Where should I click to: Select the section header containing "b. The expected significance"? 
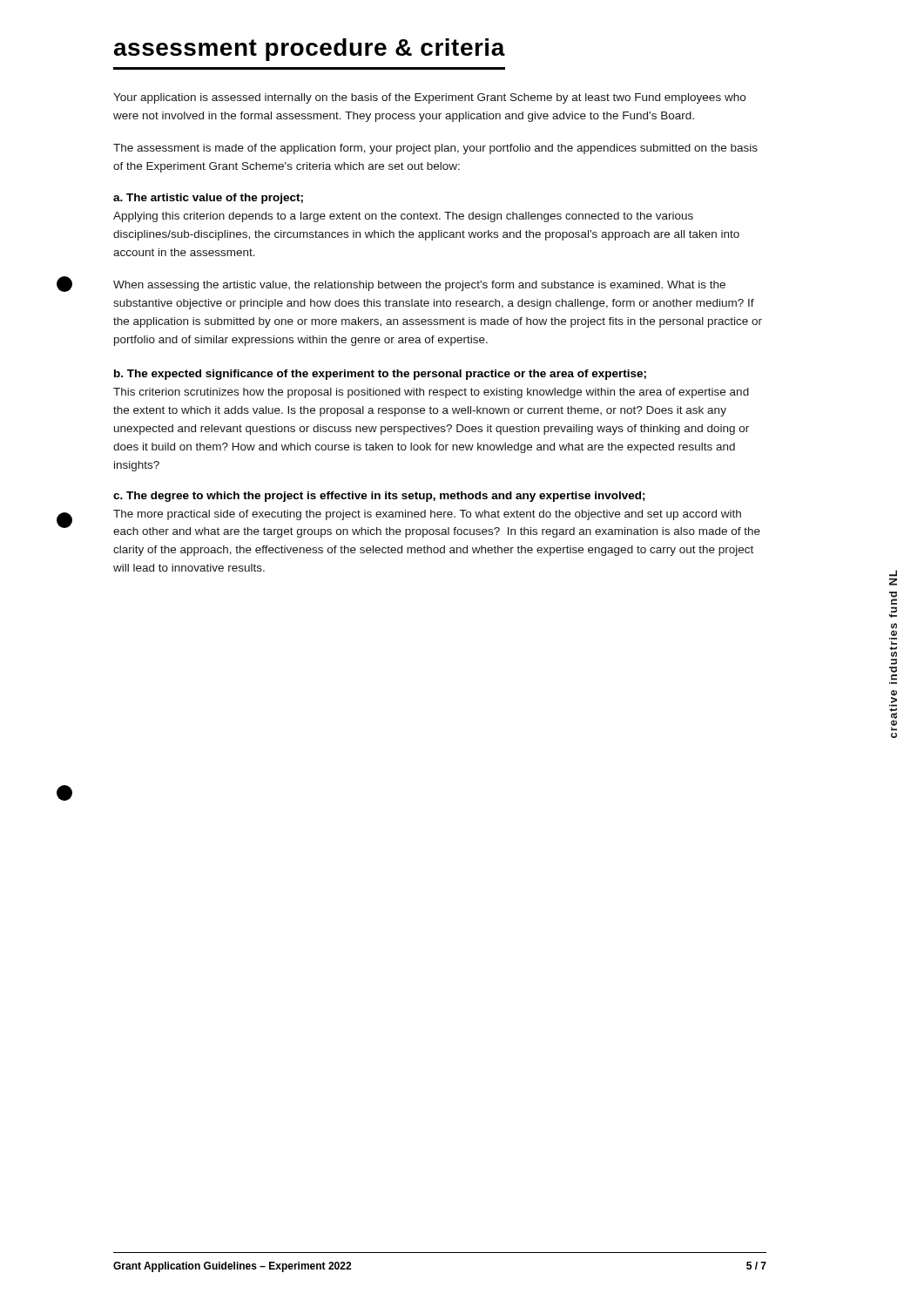click(380, 373)
